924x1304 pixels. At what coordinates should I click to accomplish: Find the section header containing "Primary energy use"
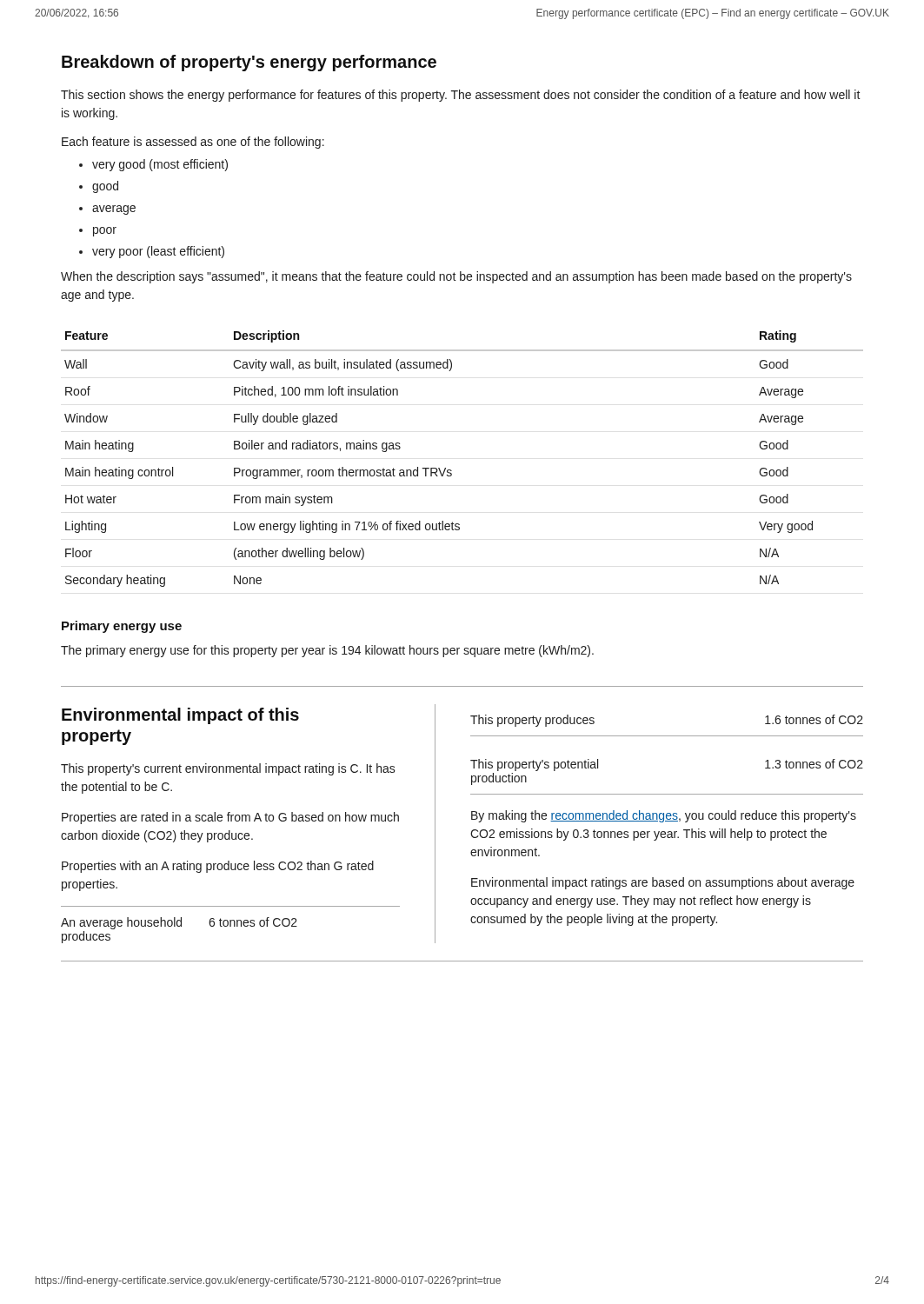[122, 627]
